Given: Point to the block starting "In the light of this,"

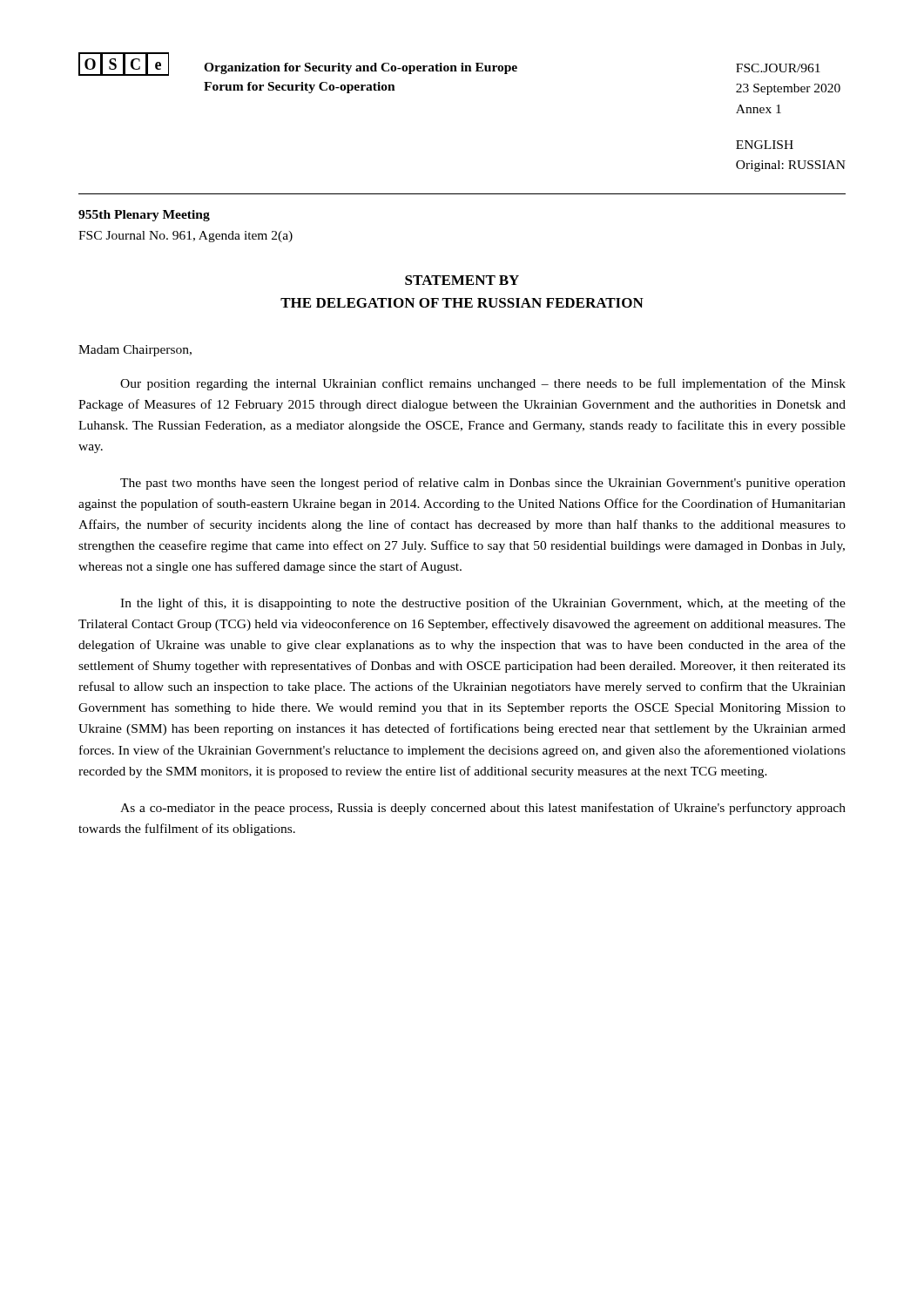Looking at the screenshot, I should pyautogui.click(x=462, y=687).
